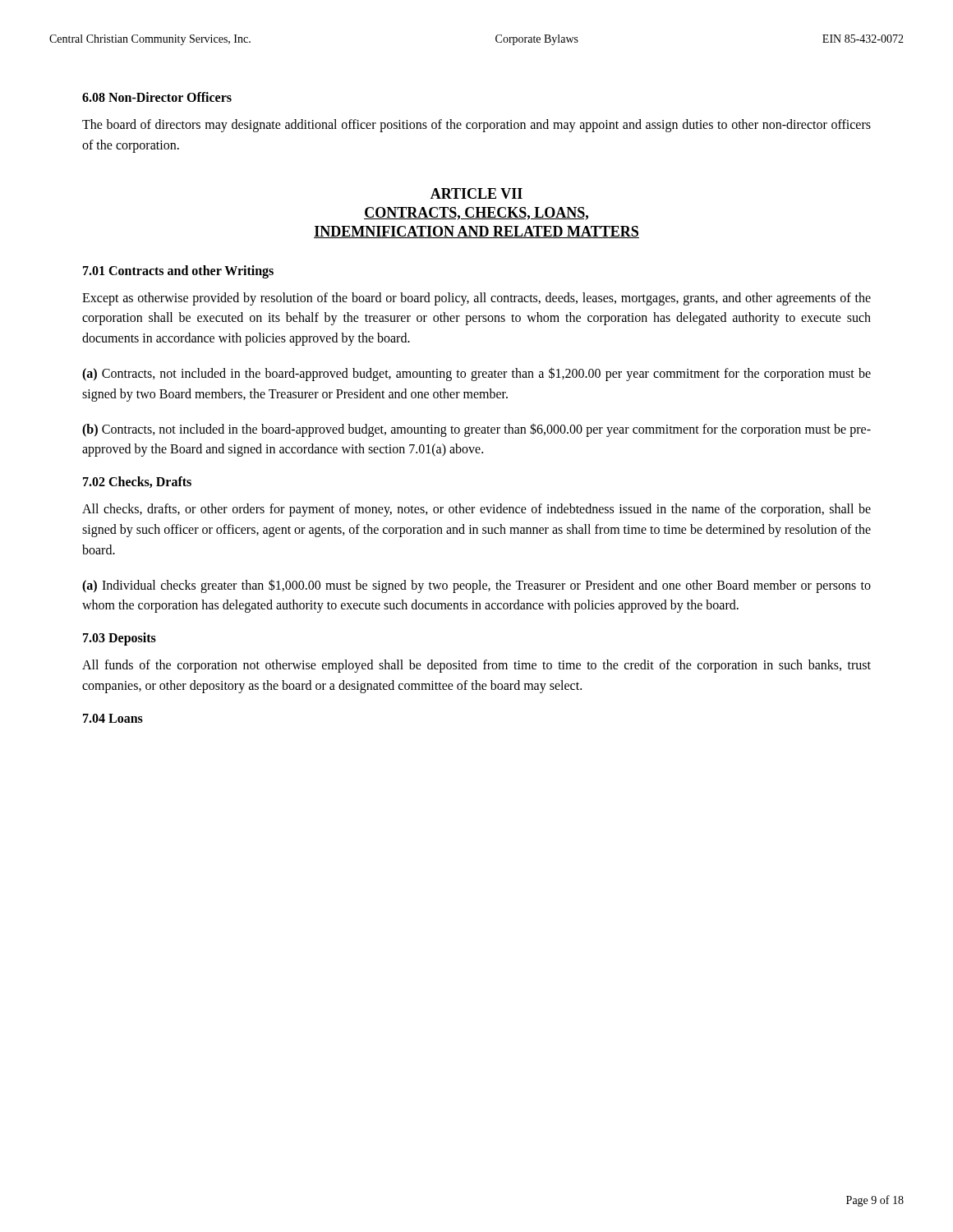Locate the text block containing "Except as otherwise provided by resolution of the"

[476, 318]
